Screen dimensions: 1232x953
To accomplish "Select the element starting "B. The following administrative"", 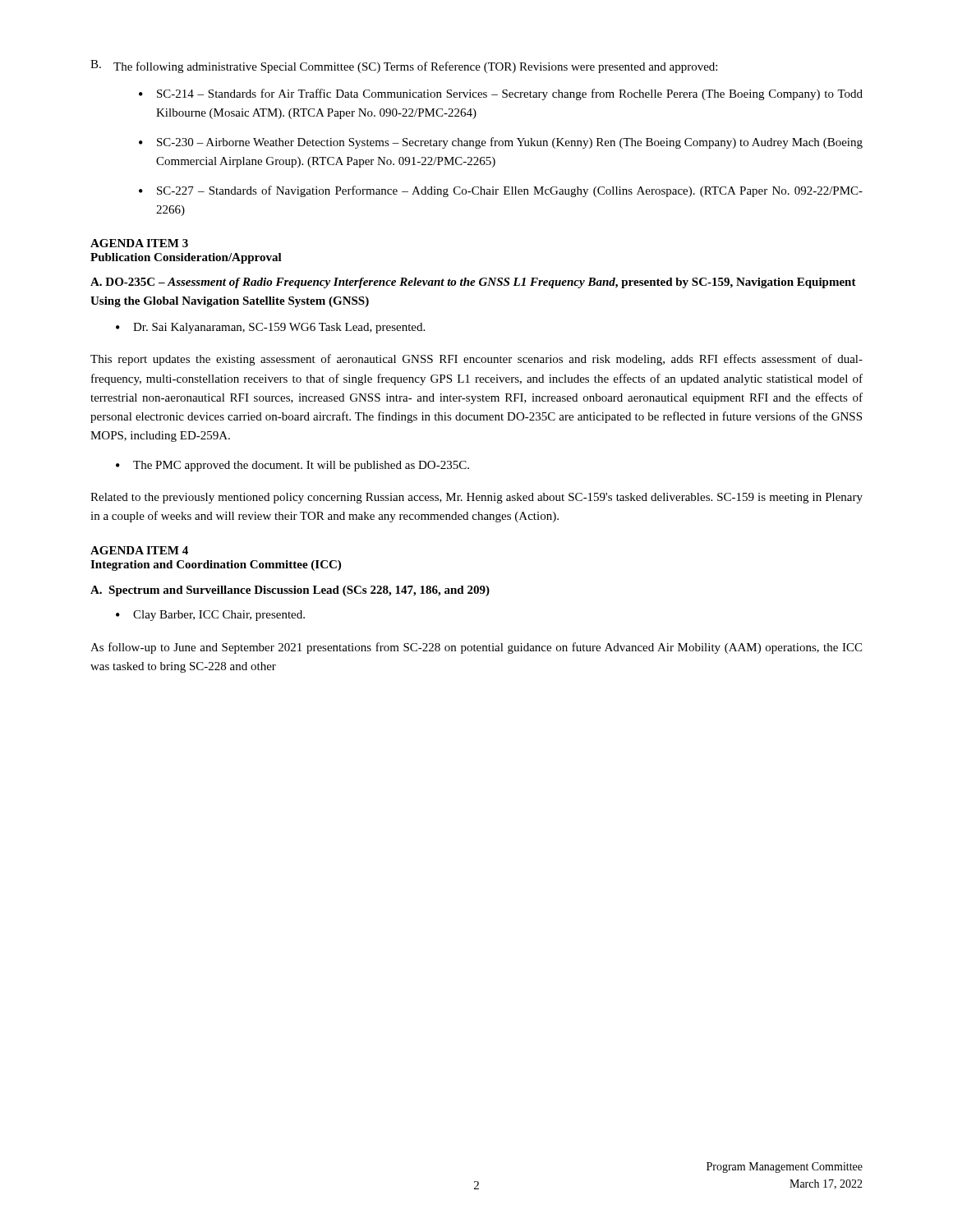I will [x=404, y=67].
